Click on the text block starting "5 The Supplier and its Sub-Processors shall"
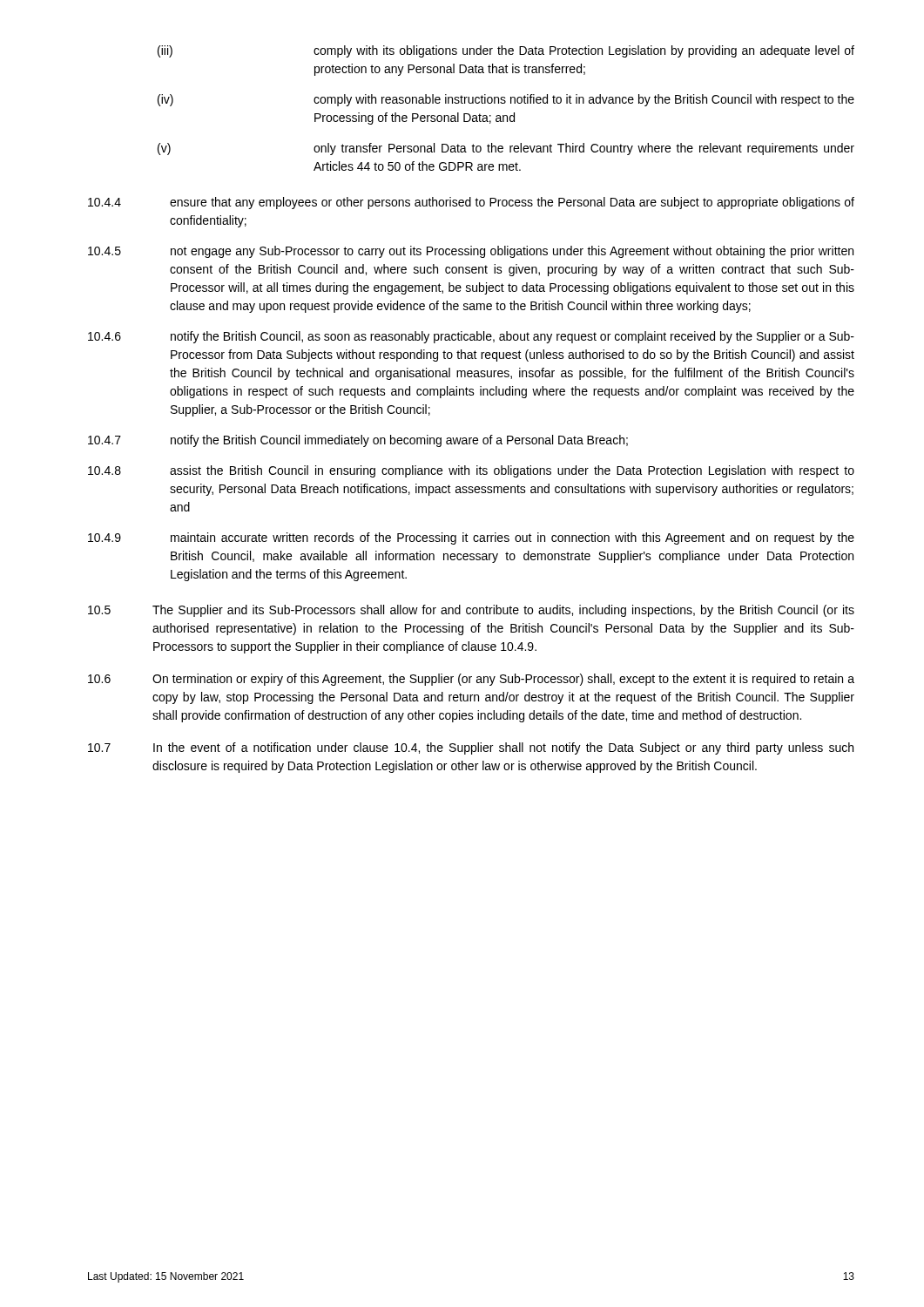The image size is (924, 1307). click(471, 629)
